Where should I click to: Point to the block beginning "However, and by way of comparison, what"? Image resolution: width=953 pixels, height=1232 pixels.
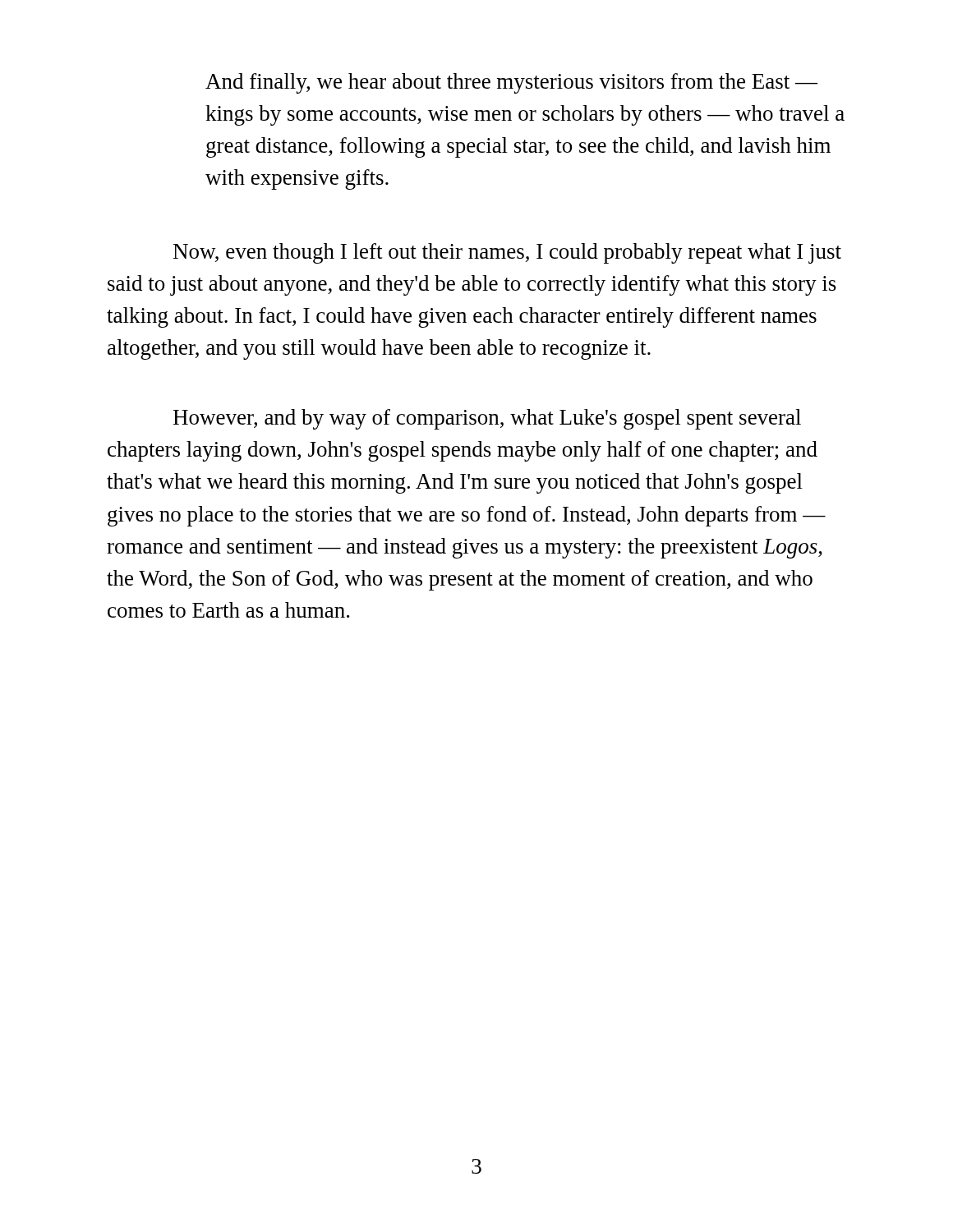coord(466,514)
